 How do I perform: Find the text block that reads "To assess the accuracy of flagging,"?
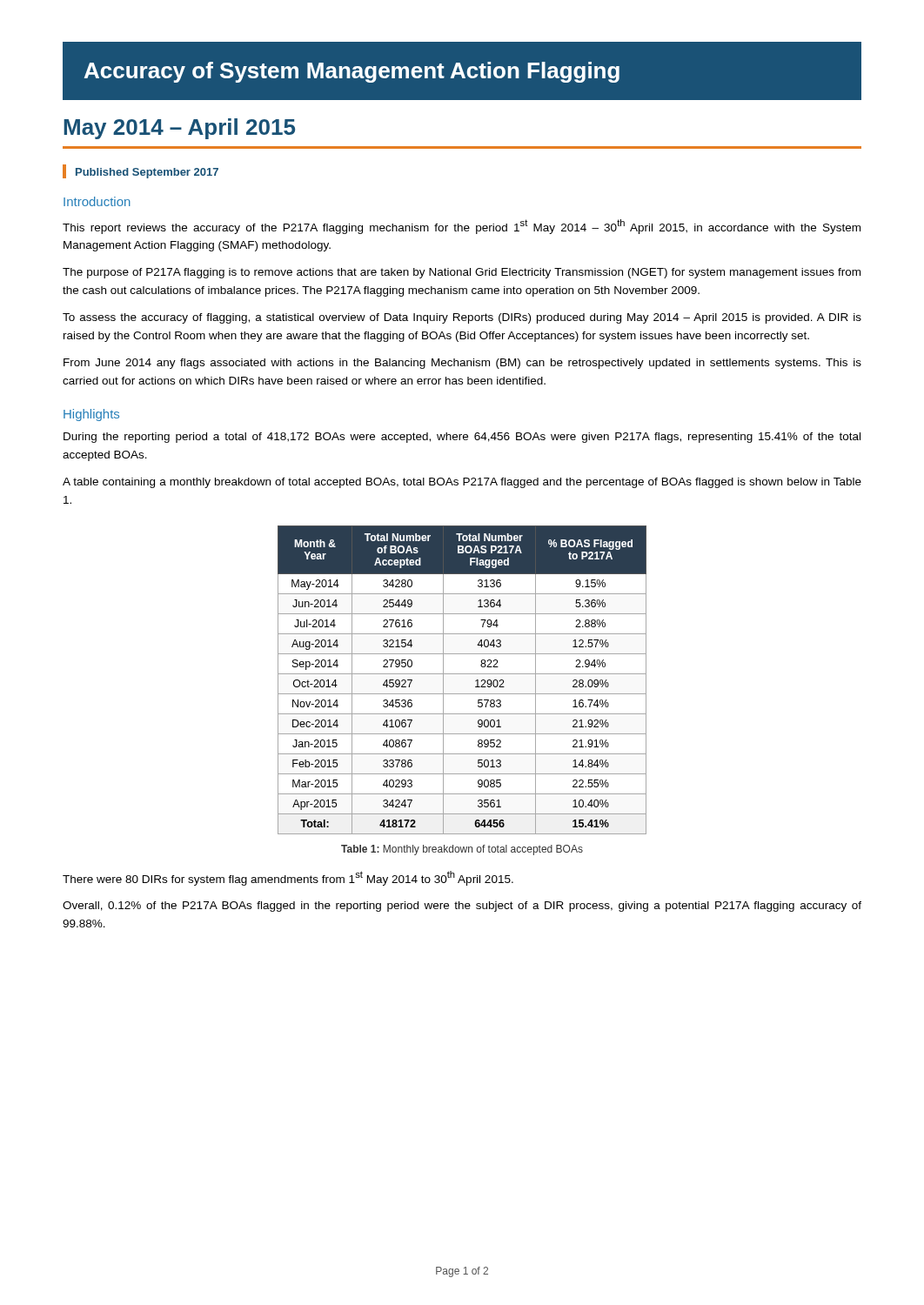pos(462,326)
